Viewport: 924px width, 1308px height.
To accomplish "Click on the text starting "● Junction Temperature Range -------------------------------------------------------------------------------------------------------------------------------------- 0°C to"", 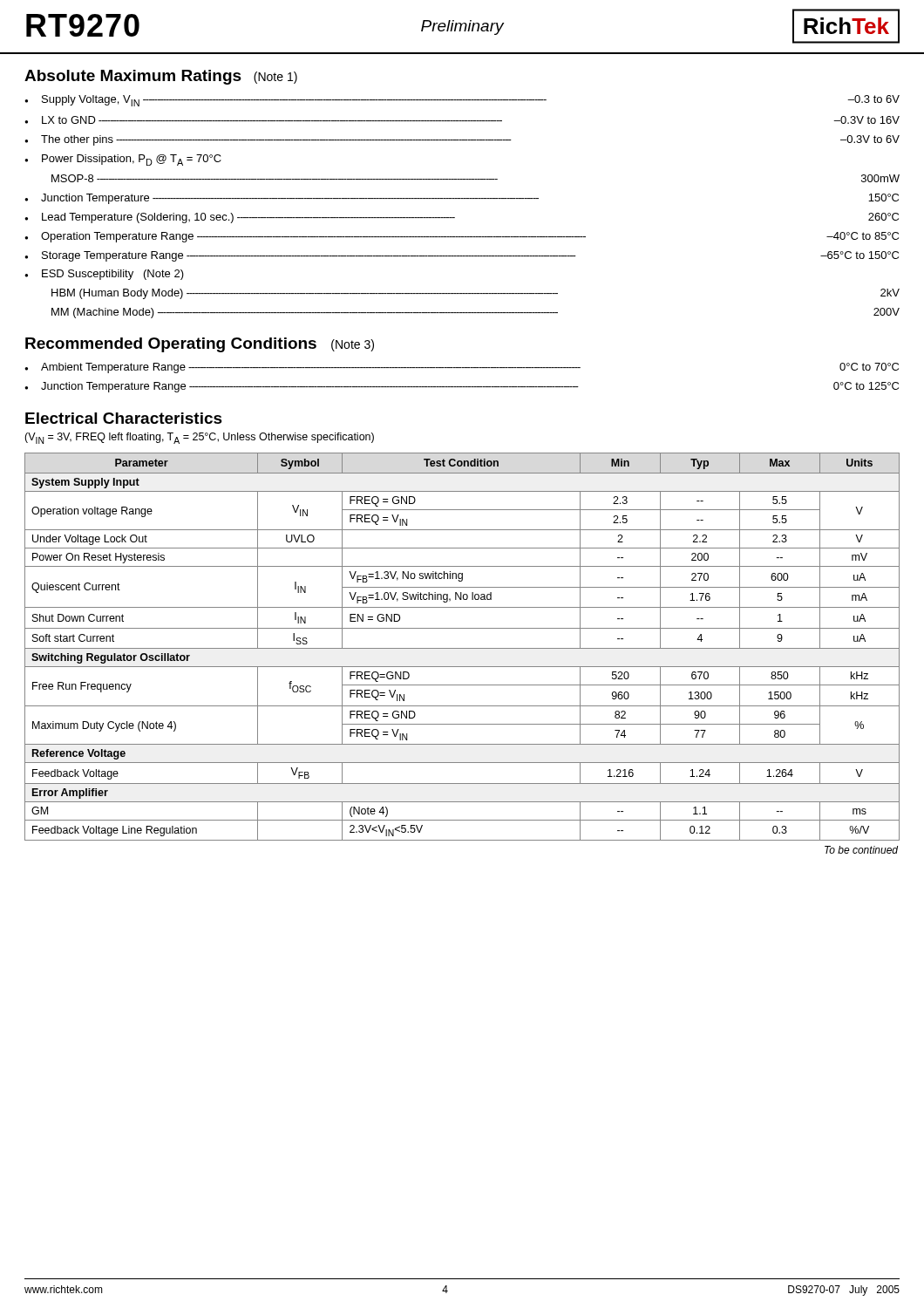I will point(462,386).
